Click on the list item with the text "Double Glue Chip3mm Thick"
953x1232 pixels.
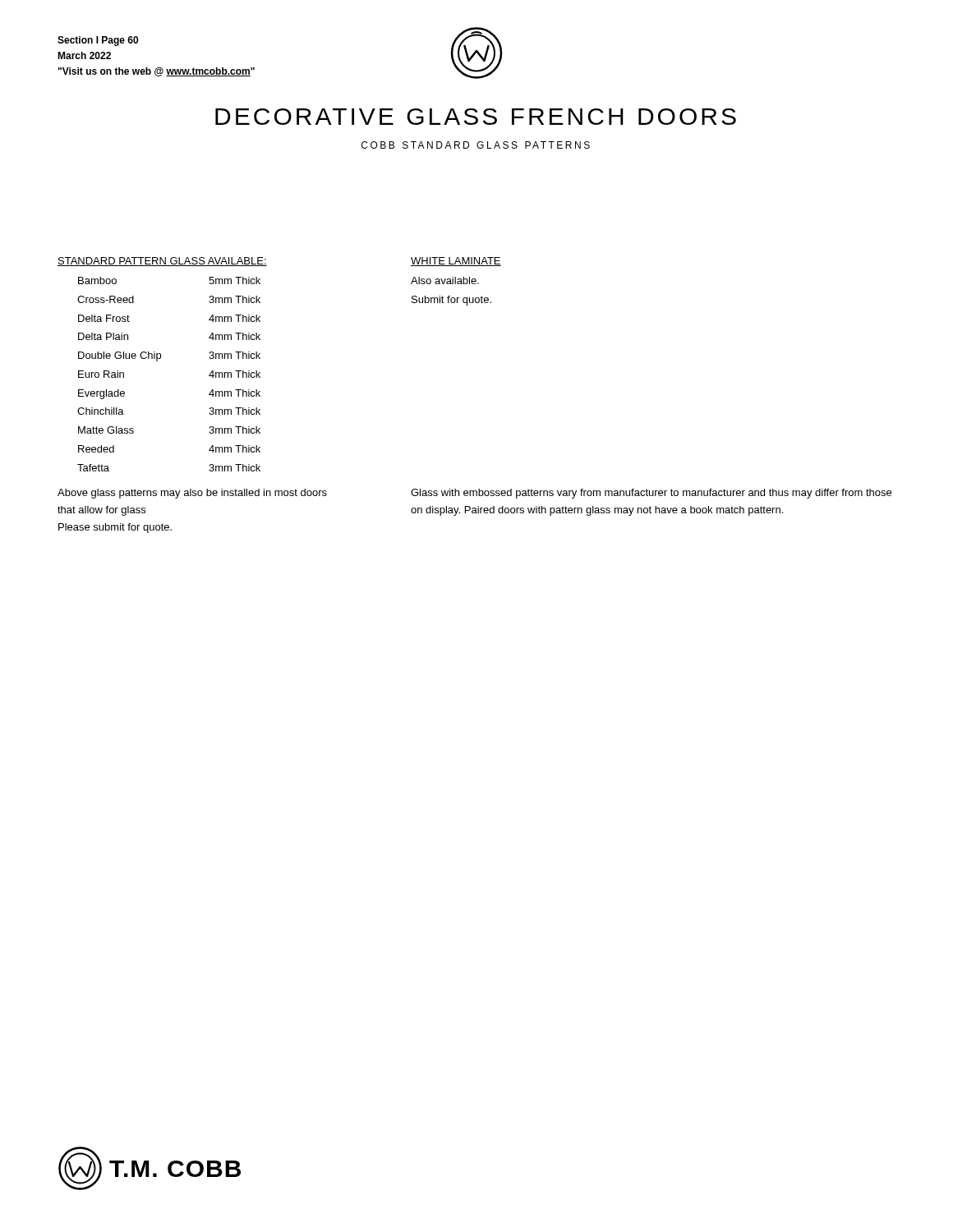[x=169, y=356]
